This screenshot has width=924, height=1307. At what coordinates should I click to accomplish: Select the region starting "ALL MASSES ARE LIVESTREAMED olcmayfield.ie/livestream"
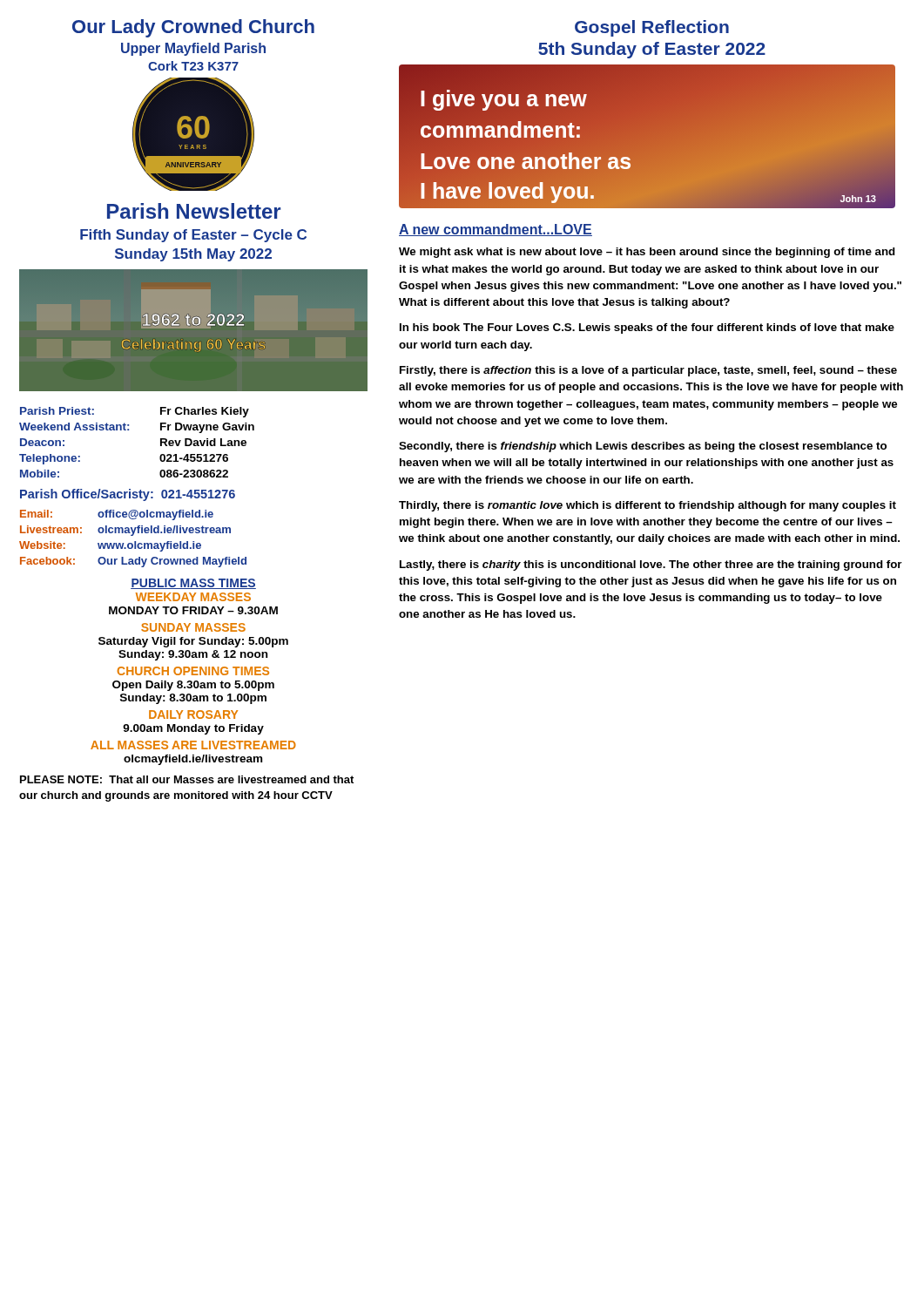coord(193,751)
